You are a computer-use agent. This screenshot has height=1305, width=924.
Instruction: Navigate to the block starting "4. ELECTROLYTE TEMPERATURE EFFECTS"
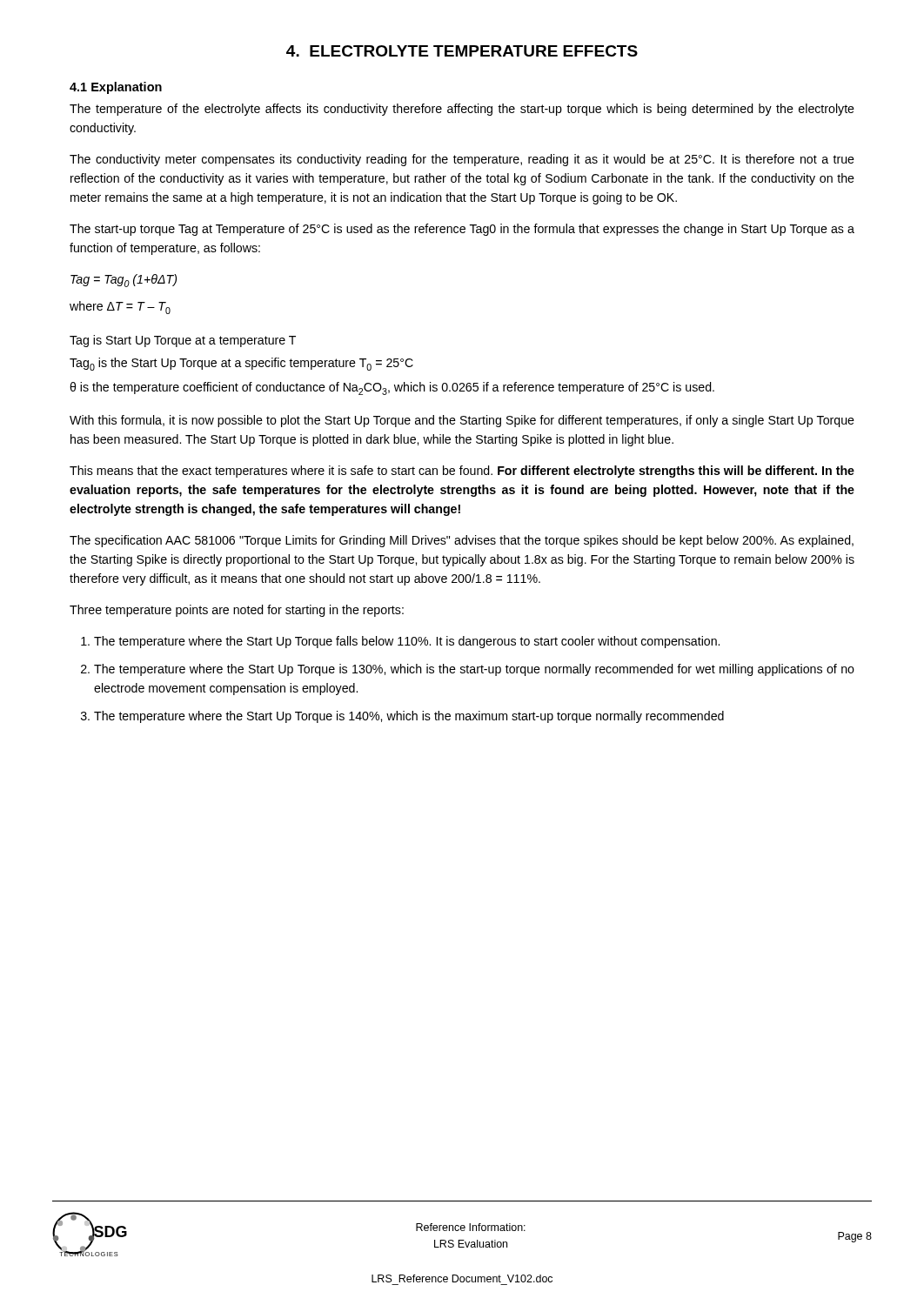462,51
